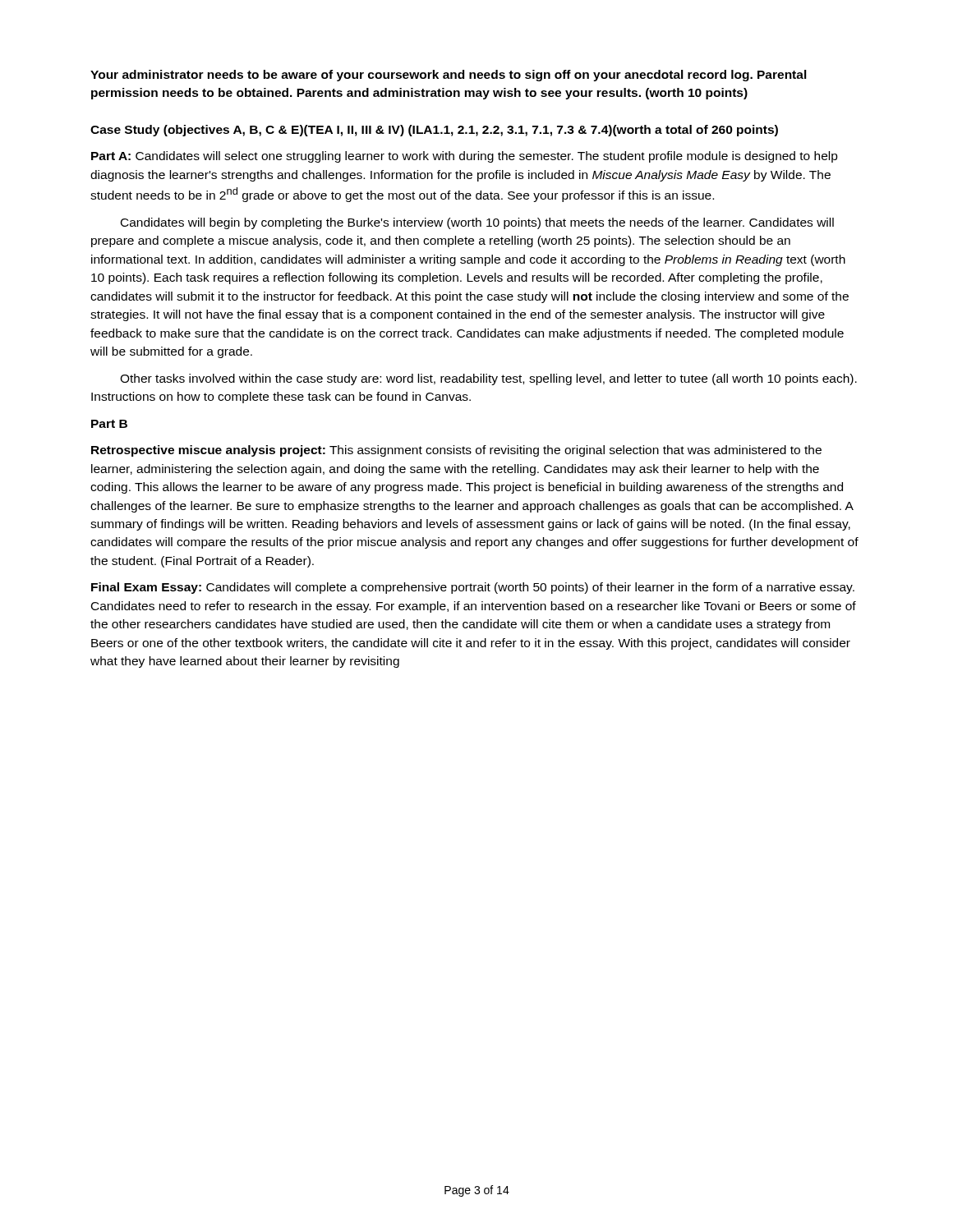953x1232 pixels.
Task: Point to the block beginning "Part A: Candidates will select one struggling learner"
Action: (476, 277)
